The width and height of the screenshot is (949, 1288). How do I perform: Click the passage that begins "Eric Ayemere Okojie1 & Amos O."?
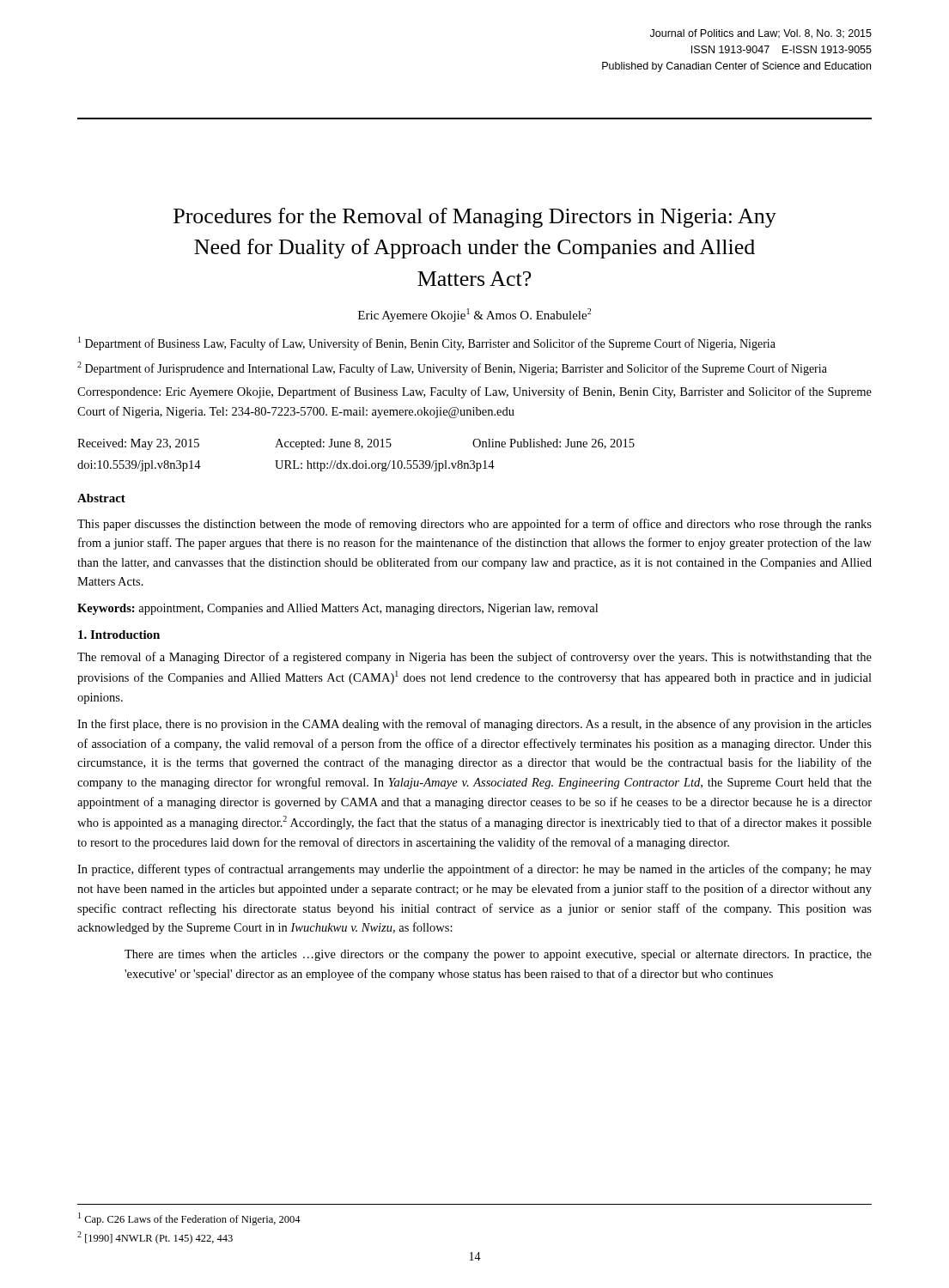pyautogui.click(x=474, y=314)
